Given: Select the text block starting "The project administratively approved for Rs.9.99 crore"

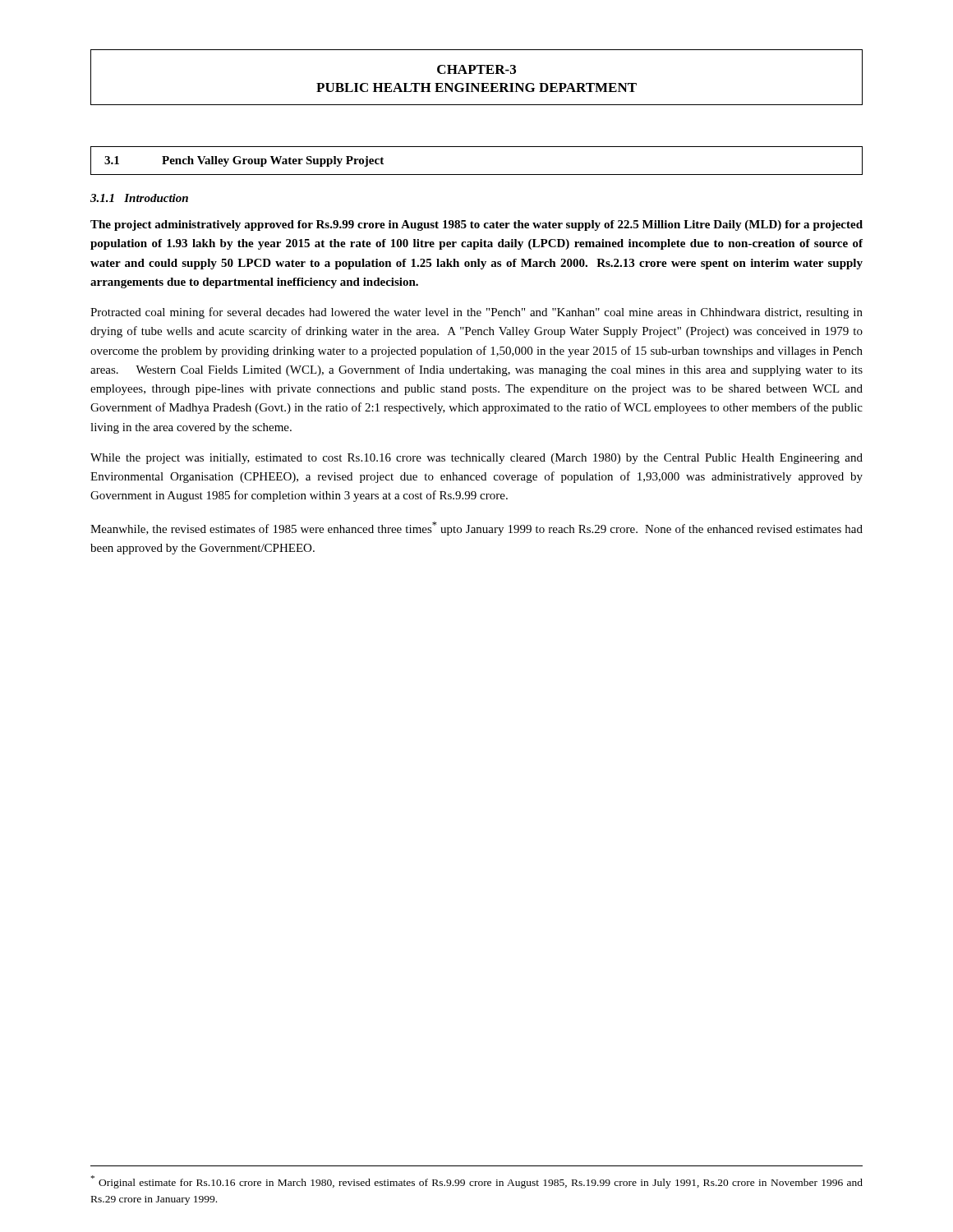Looking at the screenshot, I should click(x=476, y=253).
